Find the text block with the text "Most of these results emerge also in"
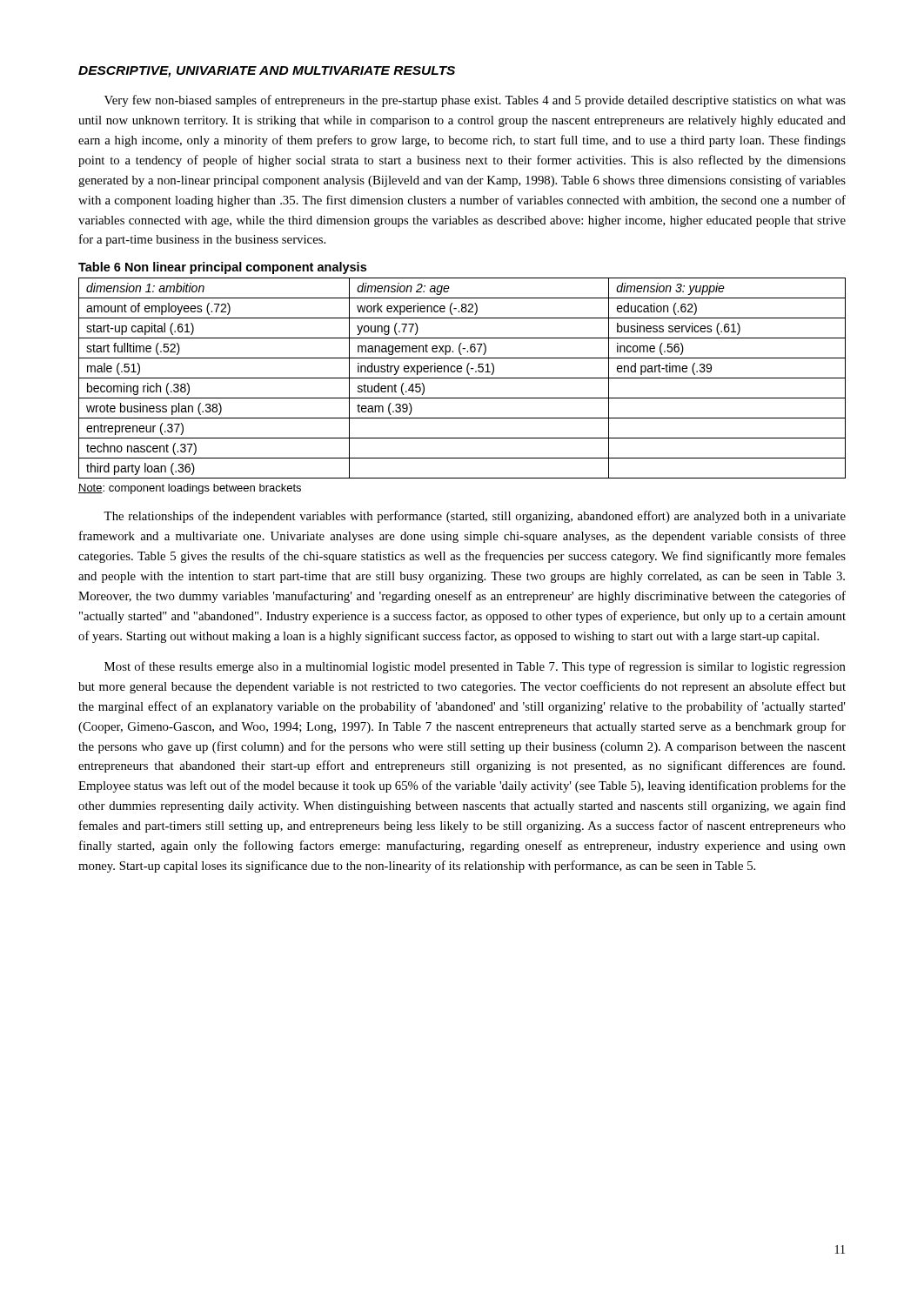The width and height of the screenshot is (924, 1305). 462,766
